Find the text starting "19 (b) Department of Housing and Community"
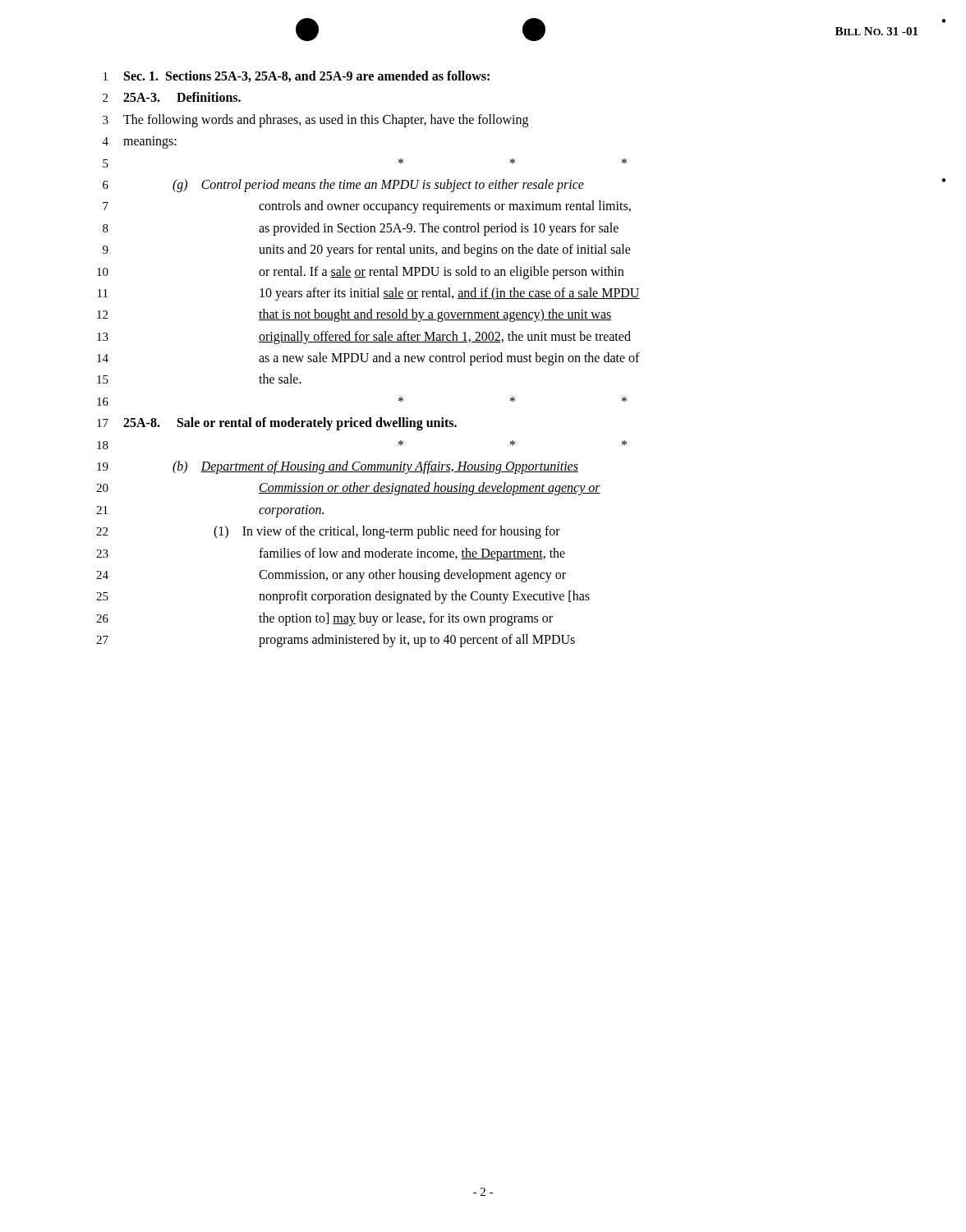Image resolution: width=966 pixels, height=1232 pixels. [x=495, y=467]
